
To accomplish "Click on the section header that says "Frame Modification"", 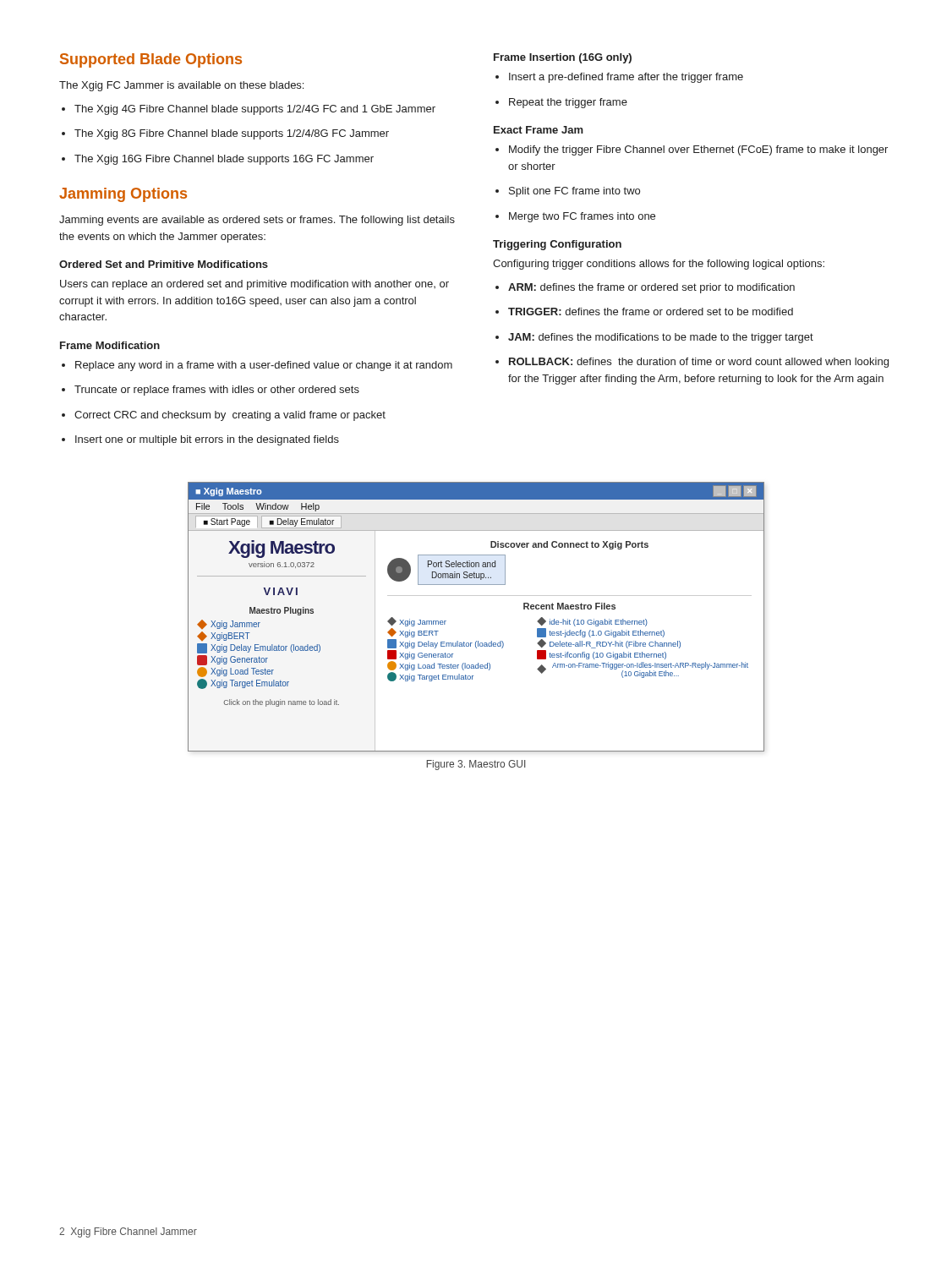I will click(110, 345).
